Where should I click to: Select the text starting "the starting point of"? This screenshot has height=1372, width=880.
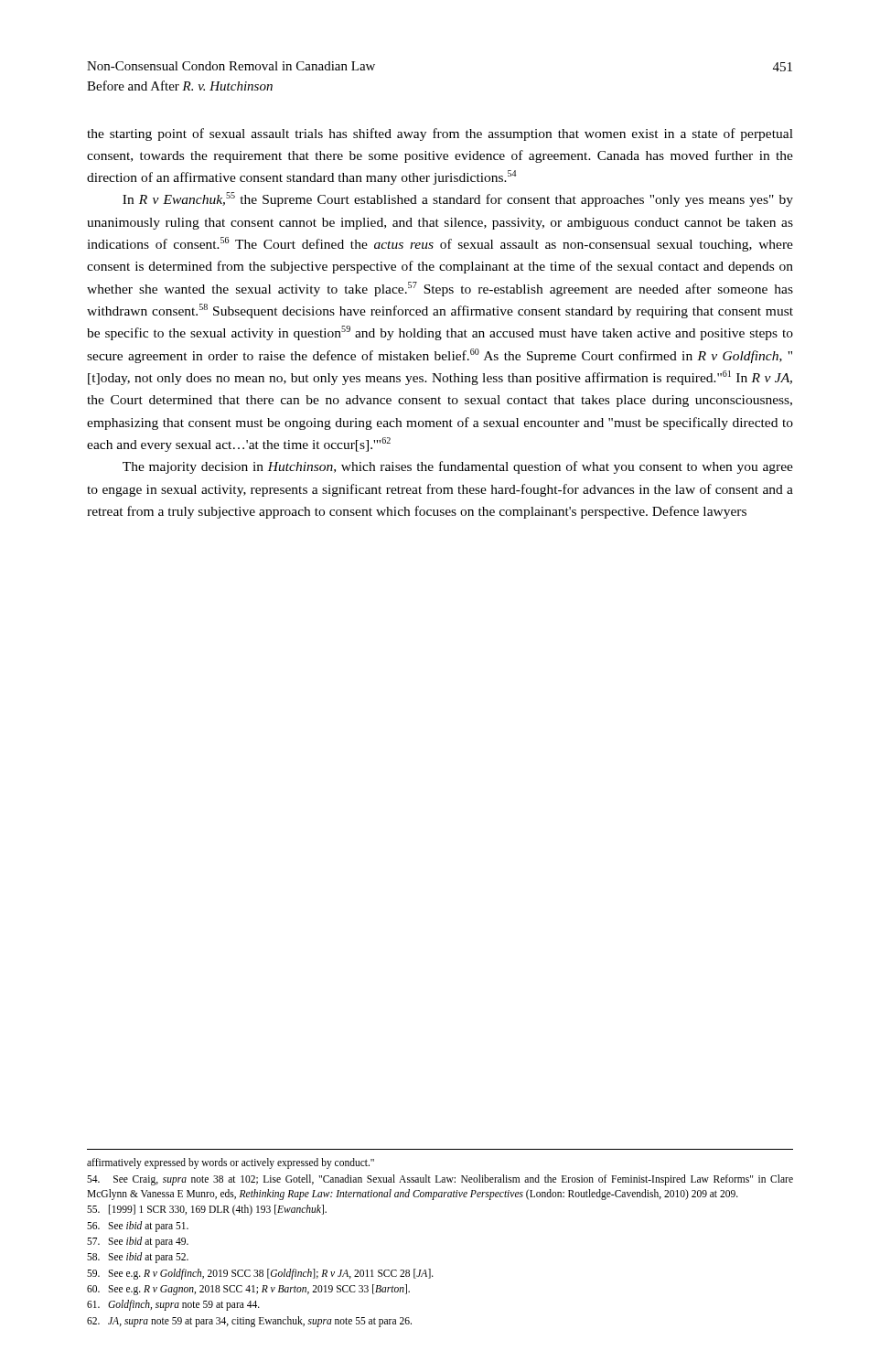coord(440,322)
